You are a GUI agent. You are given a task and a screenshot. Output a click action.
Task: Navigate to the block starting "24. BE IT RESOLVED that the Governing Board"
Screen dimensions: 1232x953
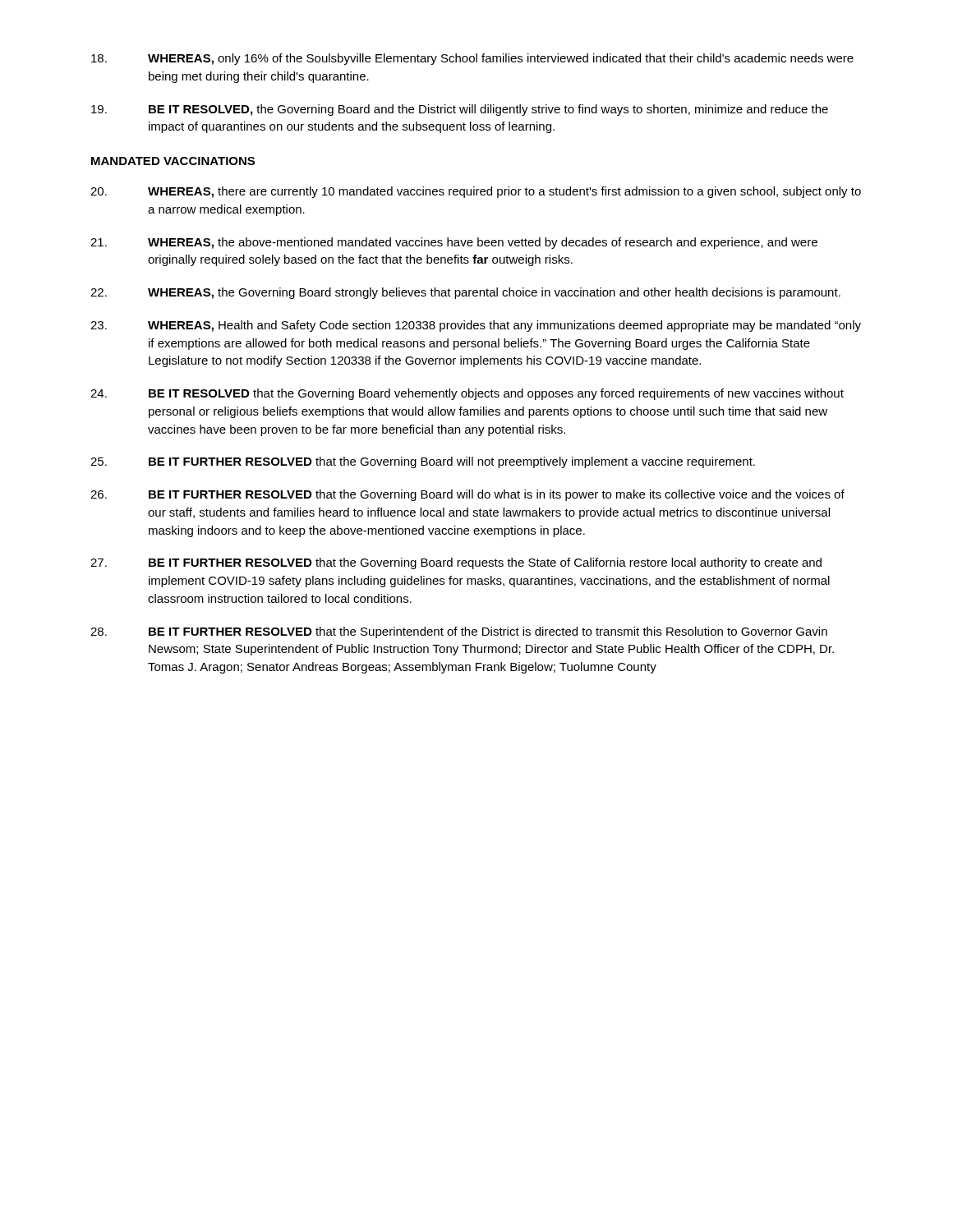pyautogui.click(x=476, y=411)
